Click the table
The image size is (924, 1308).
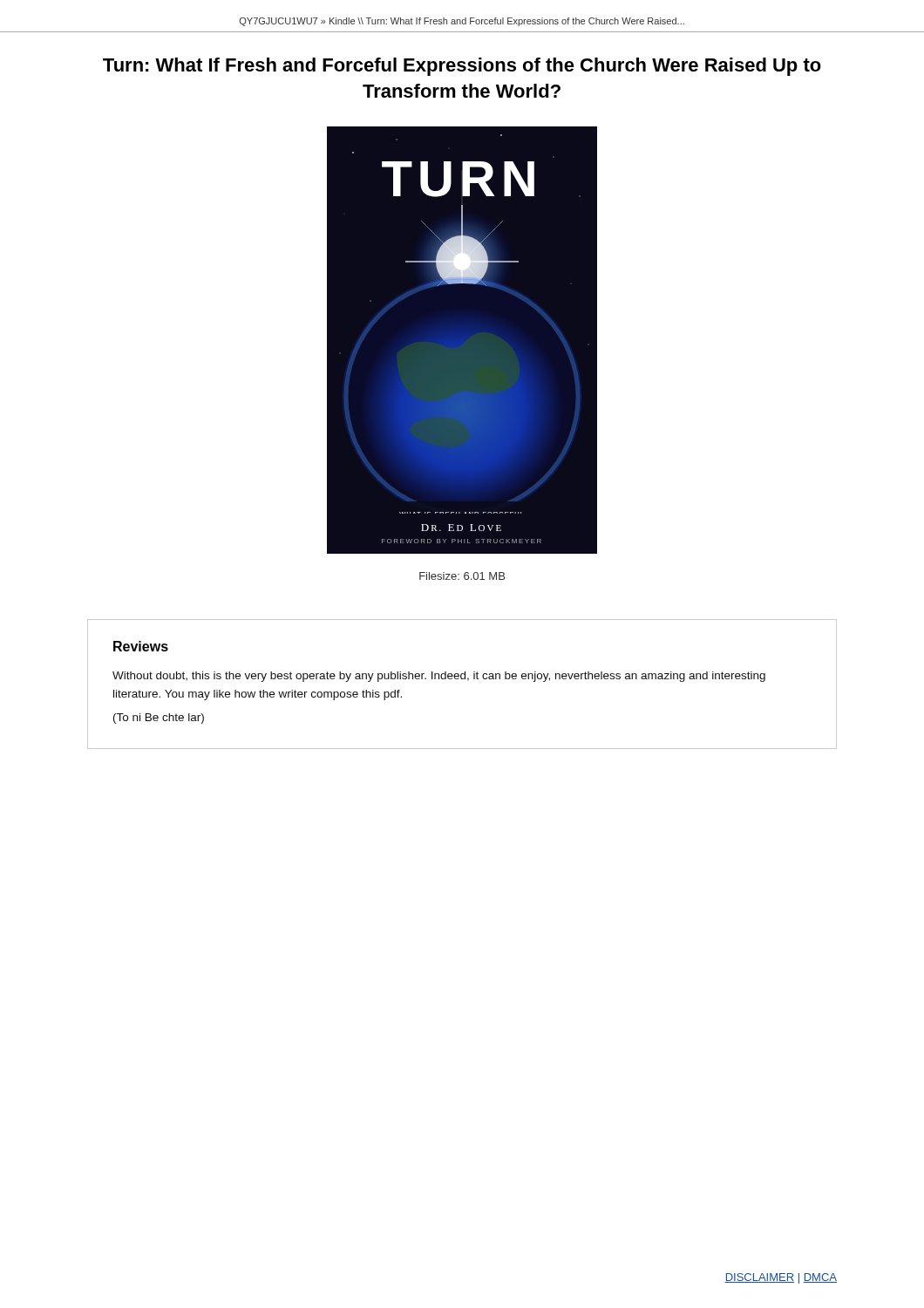(462, 684)
